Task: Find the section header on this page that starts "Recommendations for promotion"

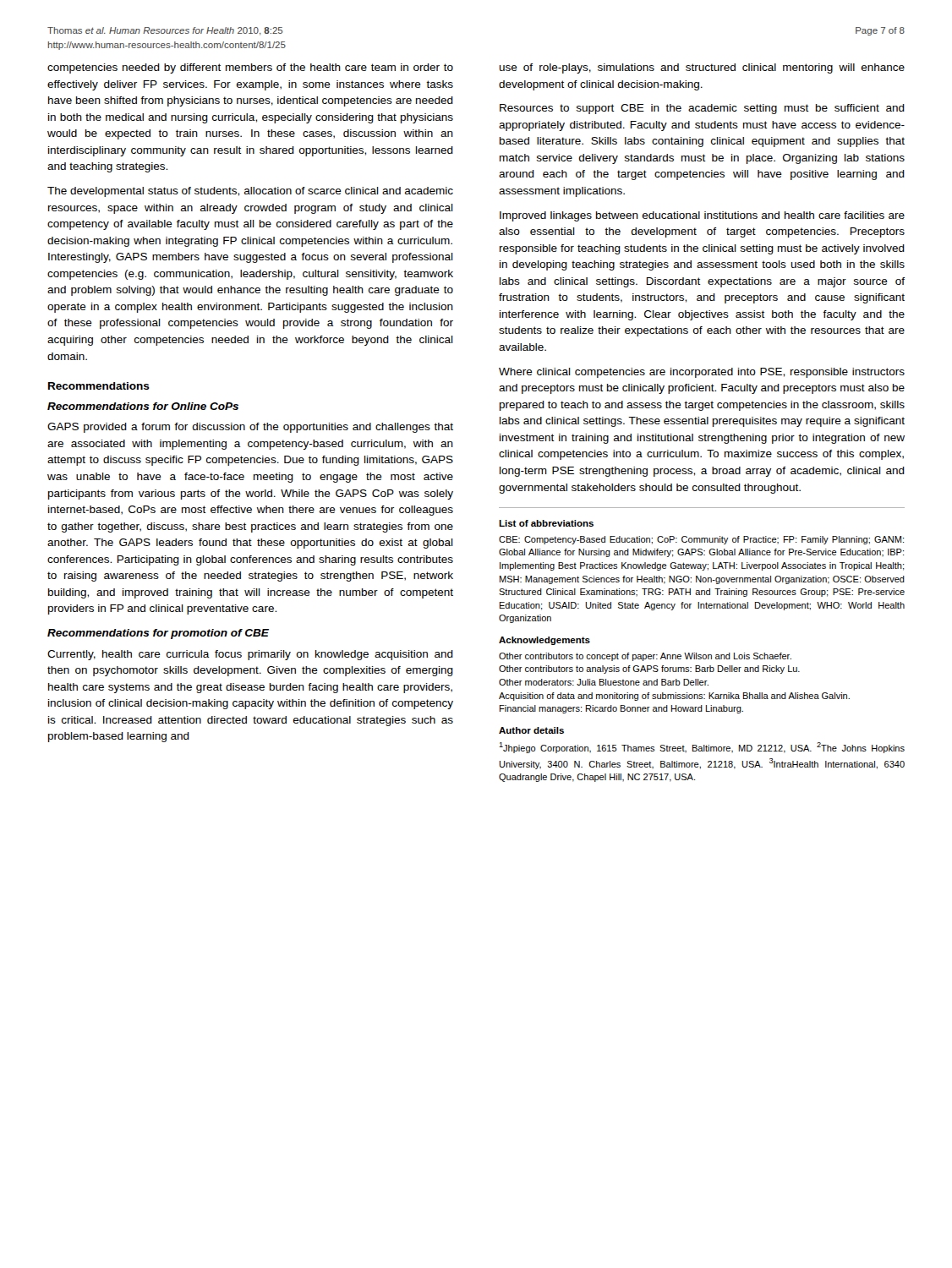Action: tap(158, 633)
